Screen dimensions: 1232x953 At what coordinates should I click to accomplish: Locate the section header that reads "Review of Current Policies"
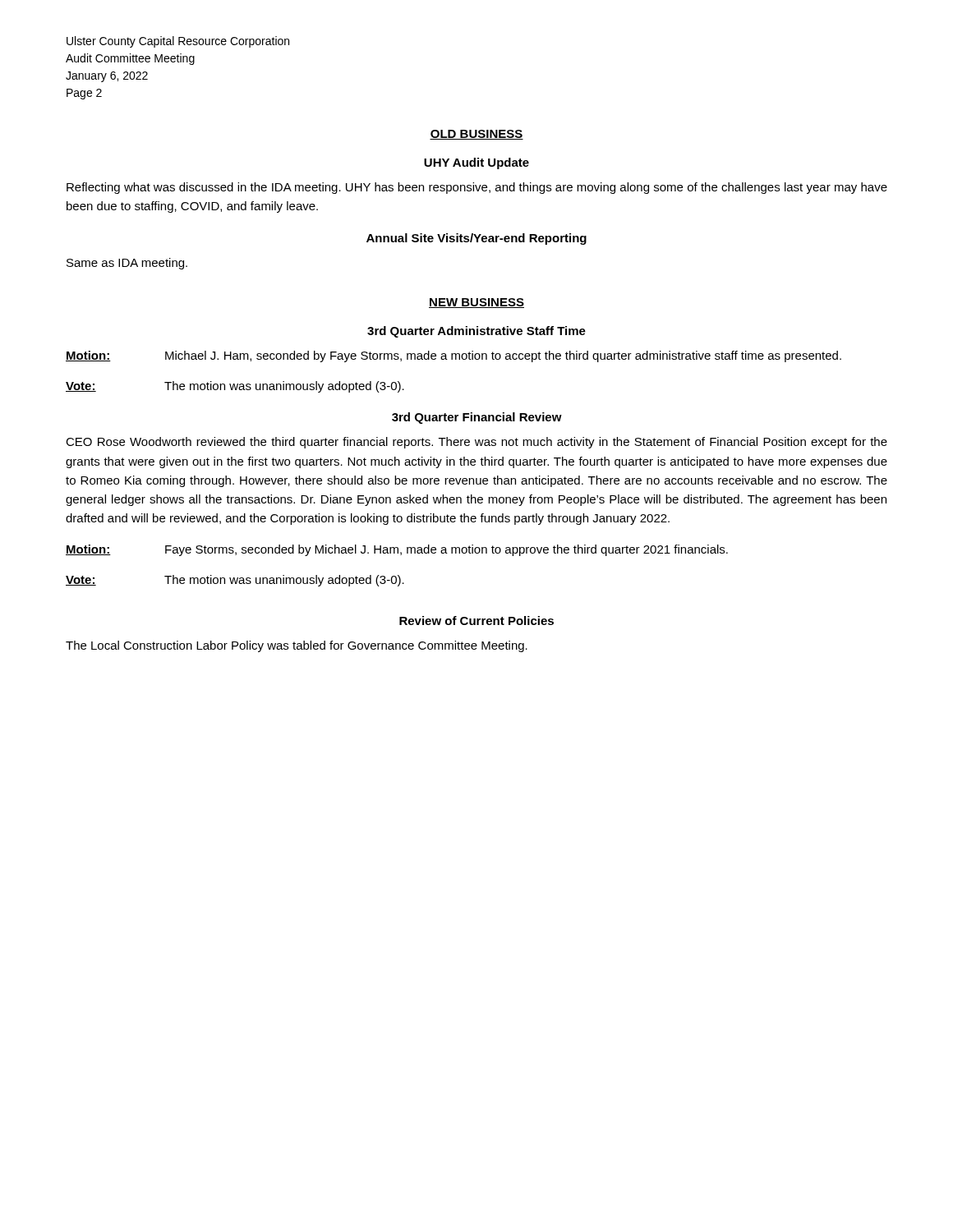click(x=476, y=620)
